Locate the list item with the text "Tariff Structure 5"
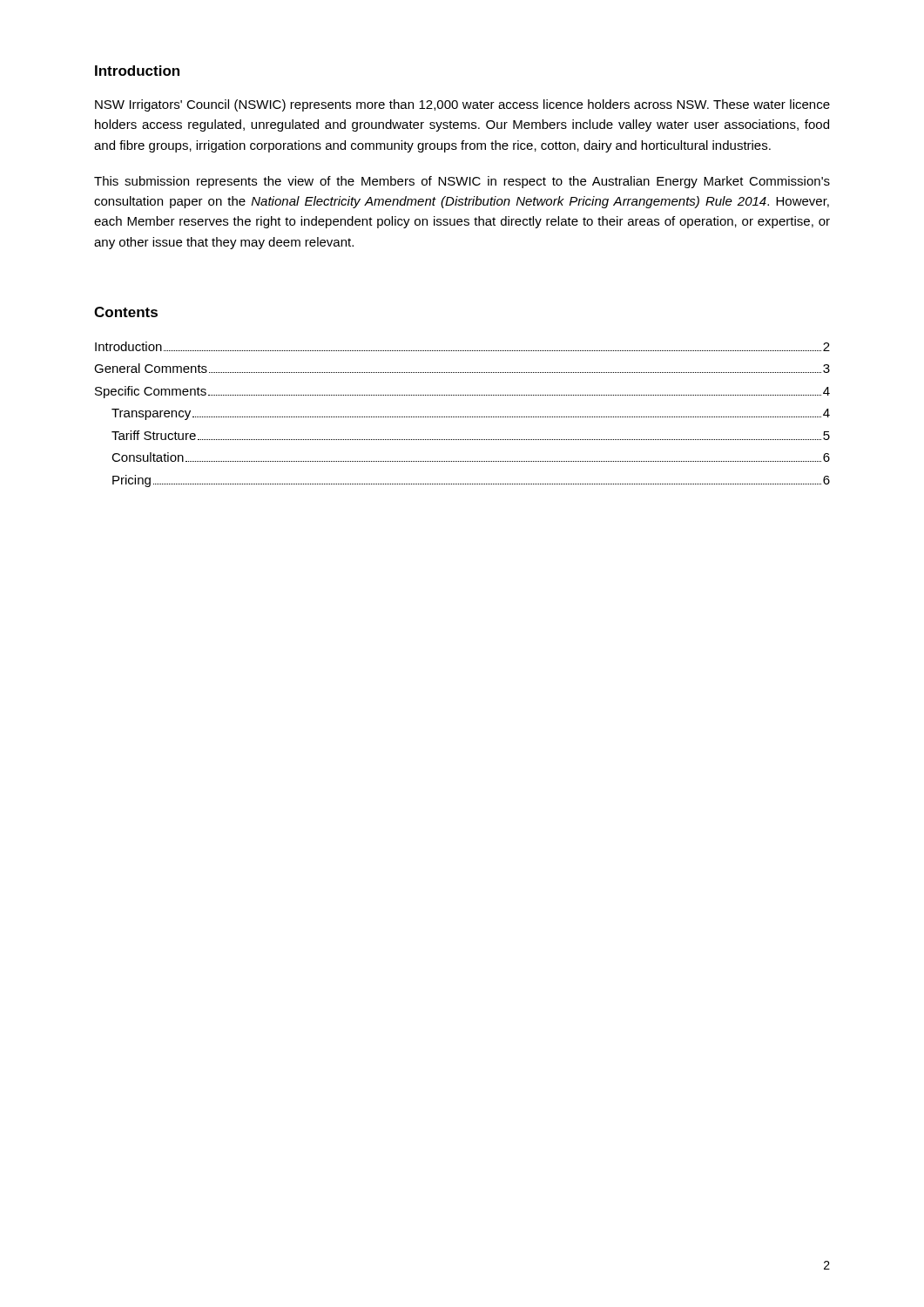 click(x=471, y=435)
